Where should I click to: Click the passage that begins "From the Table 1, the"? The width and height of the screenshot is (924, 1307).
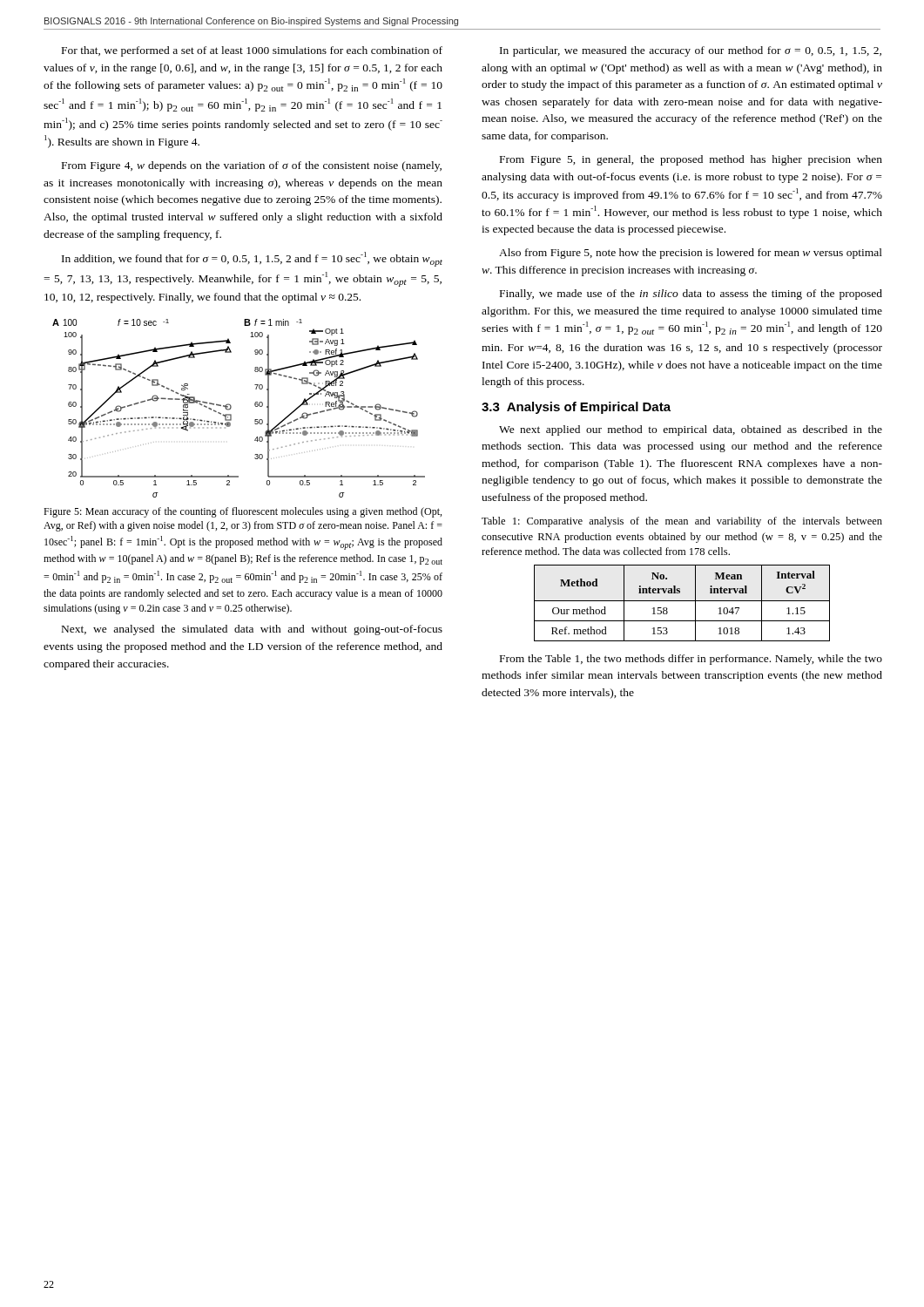(682, 675)
